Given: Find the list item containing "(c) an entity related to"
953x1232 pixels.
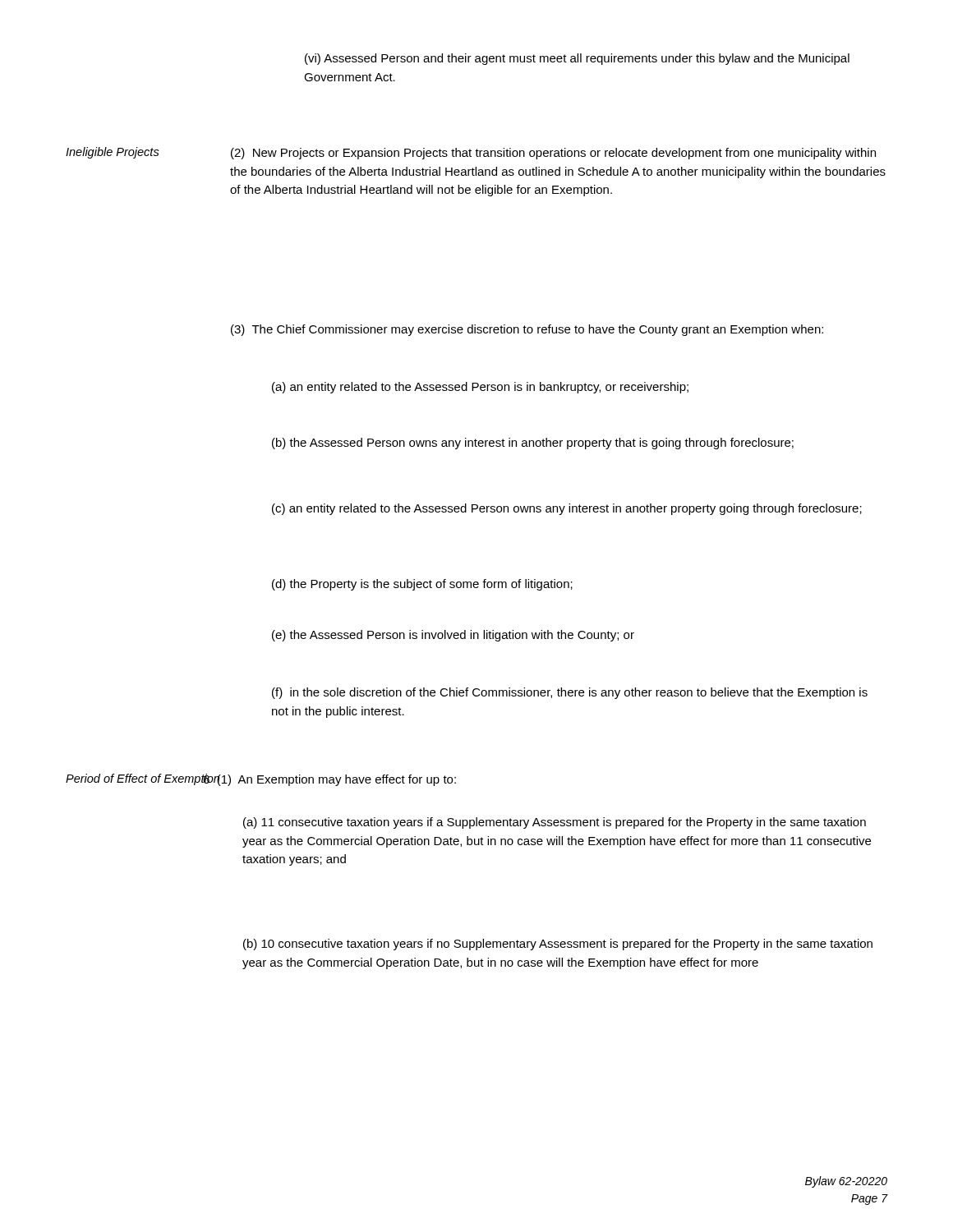Looking at the screenshot, I should [567, 508].
